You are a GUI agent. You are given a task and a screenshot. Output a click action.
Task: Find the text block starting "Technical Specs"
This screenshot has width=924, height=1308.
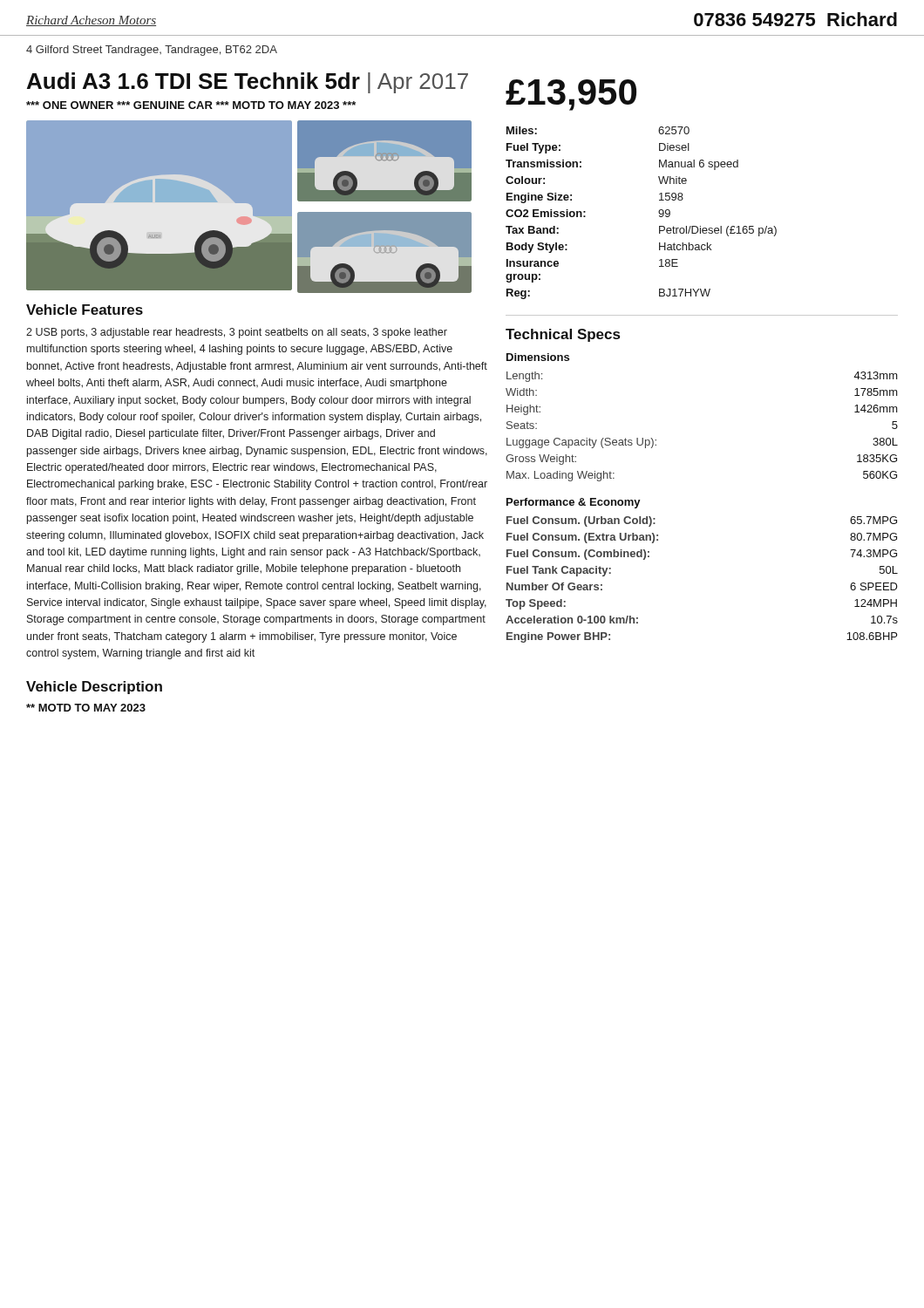(563, 334)
